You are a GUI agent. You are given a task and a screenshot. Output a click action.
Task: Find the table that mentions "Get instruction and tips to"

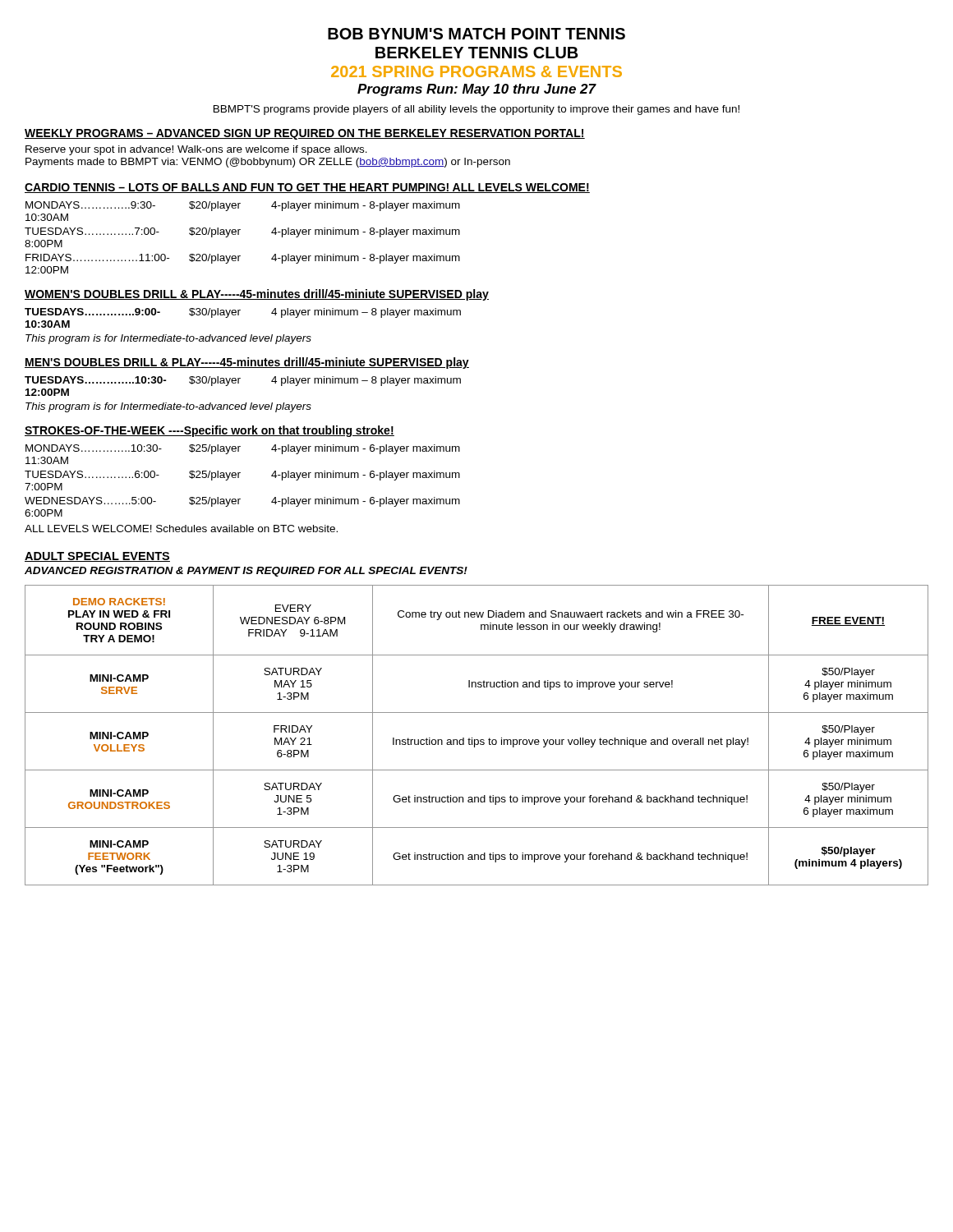[476, 735]
